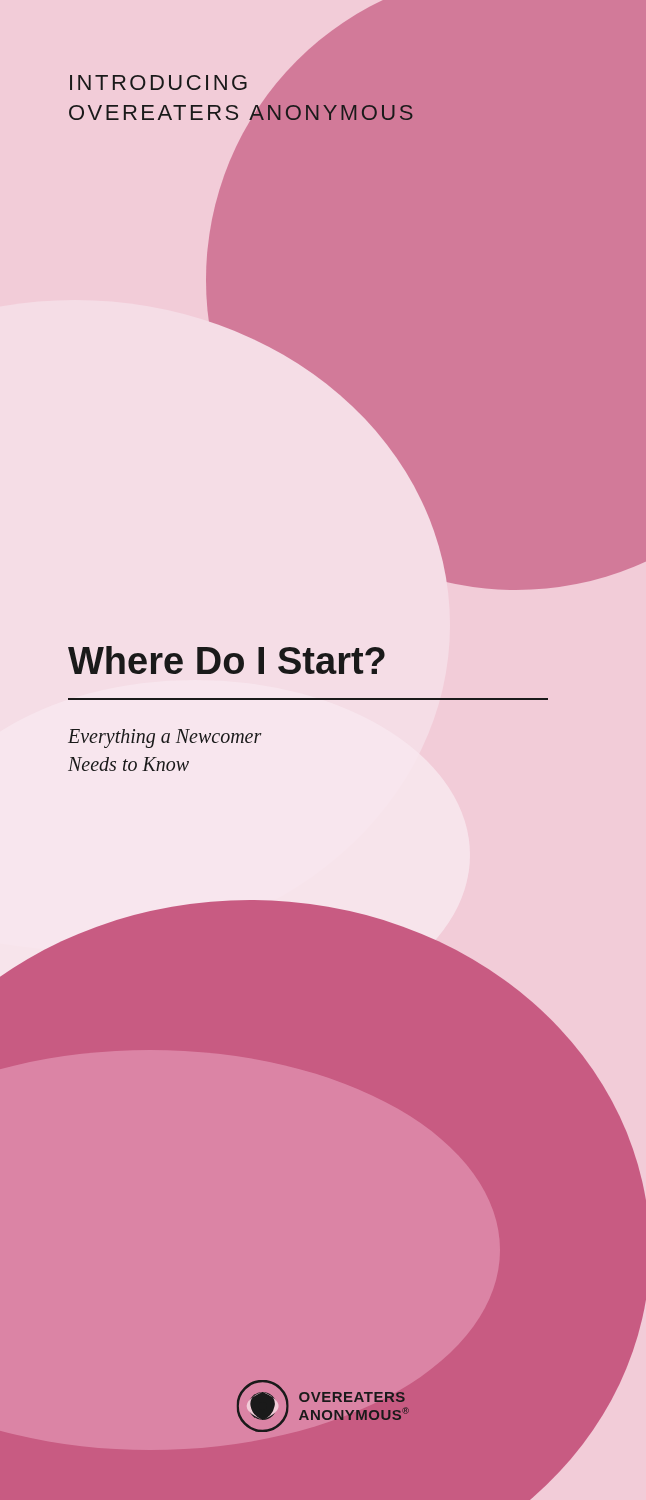Navigate to the passage starting "Where Do I Start?"
646x1500 pixels.
[308, 662]
